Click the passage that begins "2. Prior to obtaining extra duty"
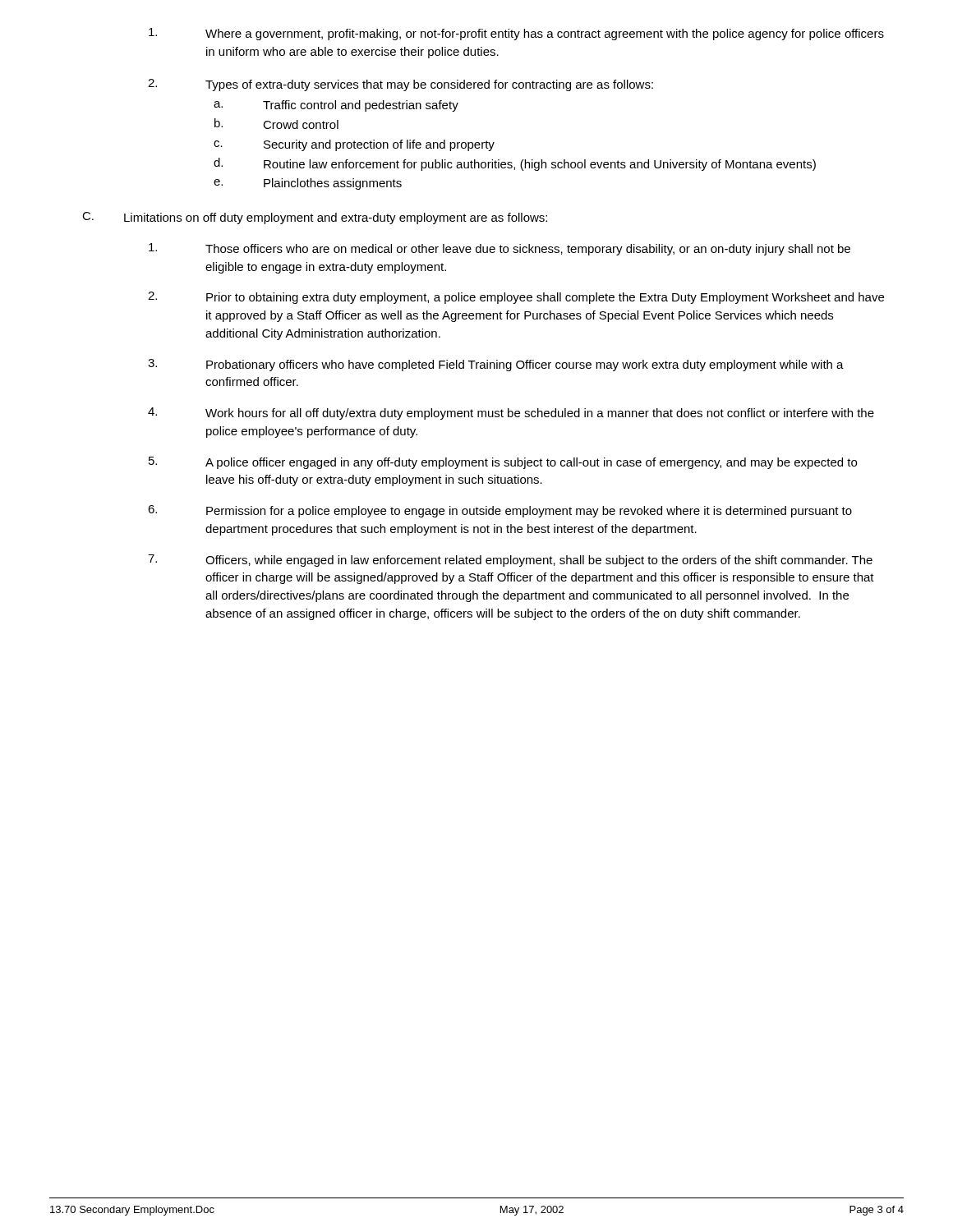The image size is (953, 1232). coord(518,315)
